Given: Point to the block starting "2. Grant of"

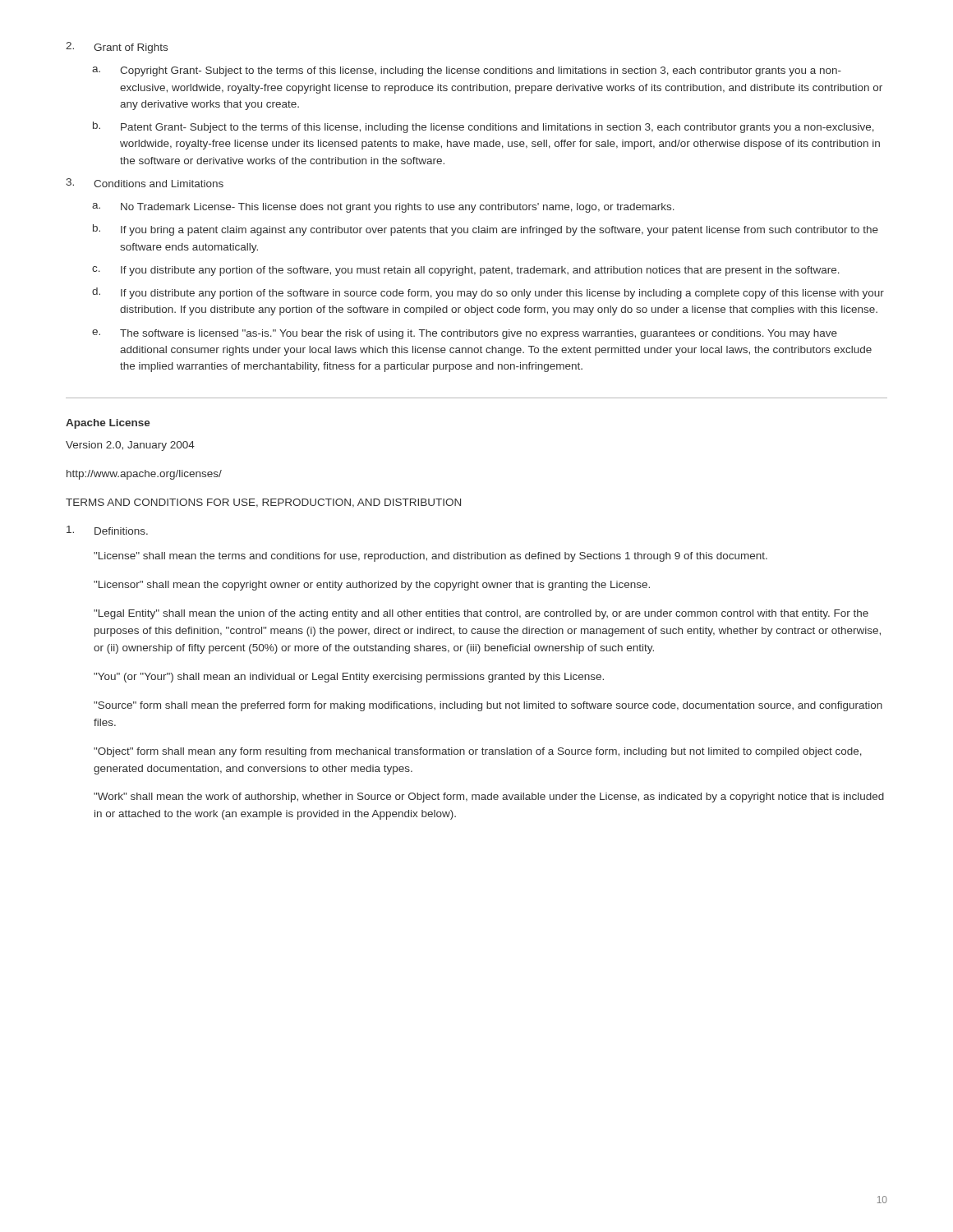Looking at the screenshot, I should (x=117, y=48).
